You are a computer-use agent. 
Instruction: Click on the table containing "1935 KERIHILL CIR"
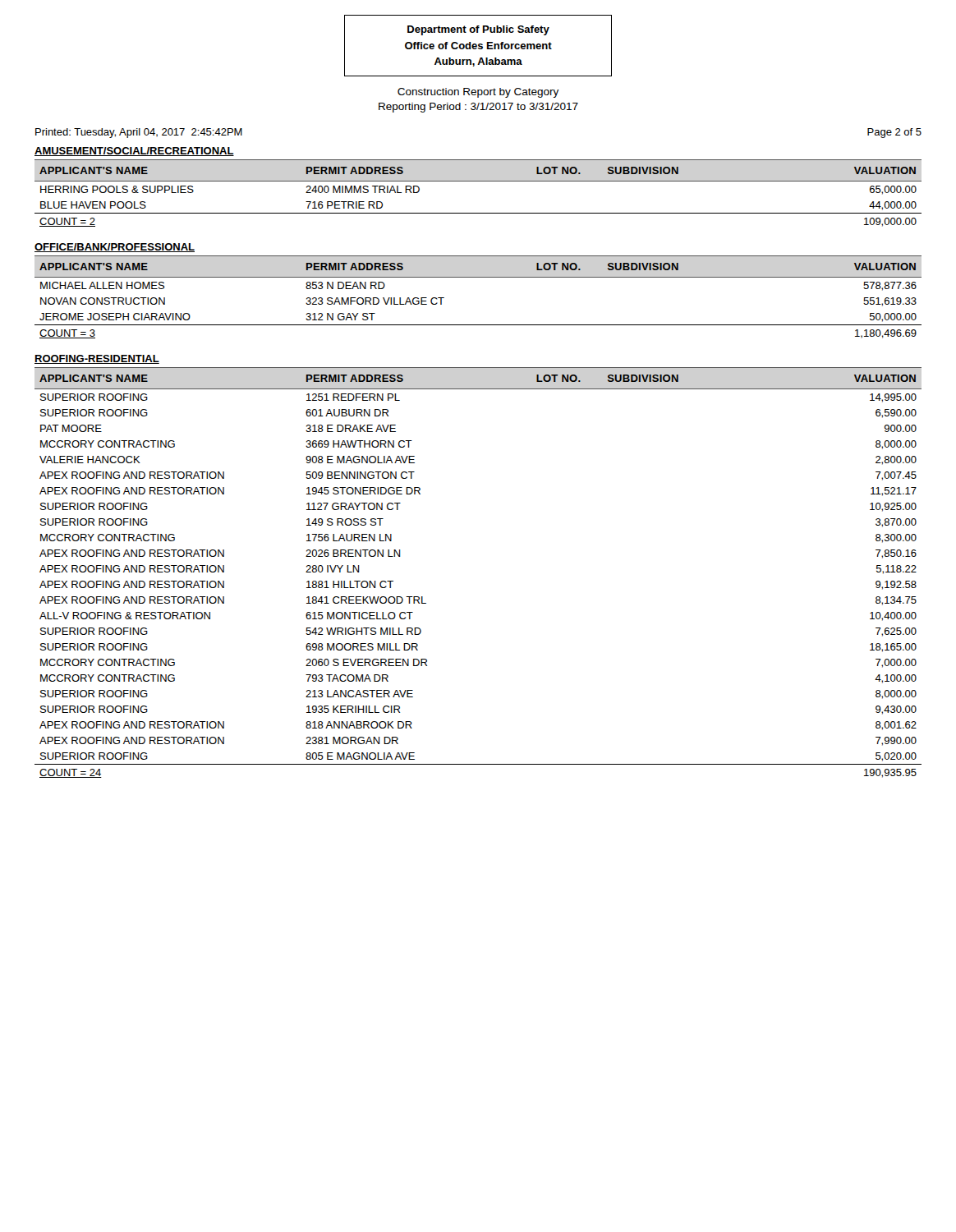tap(478, 574)
